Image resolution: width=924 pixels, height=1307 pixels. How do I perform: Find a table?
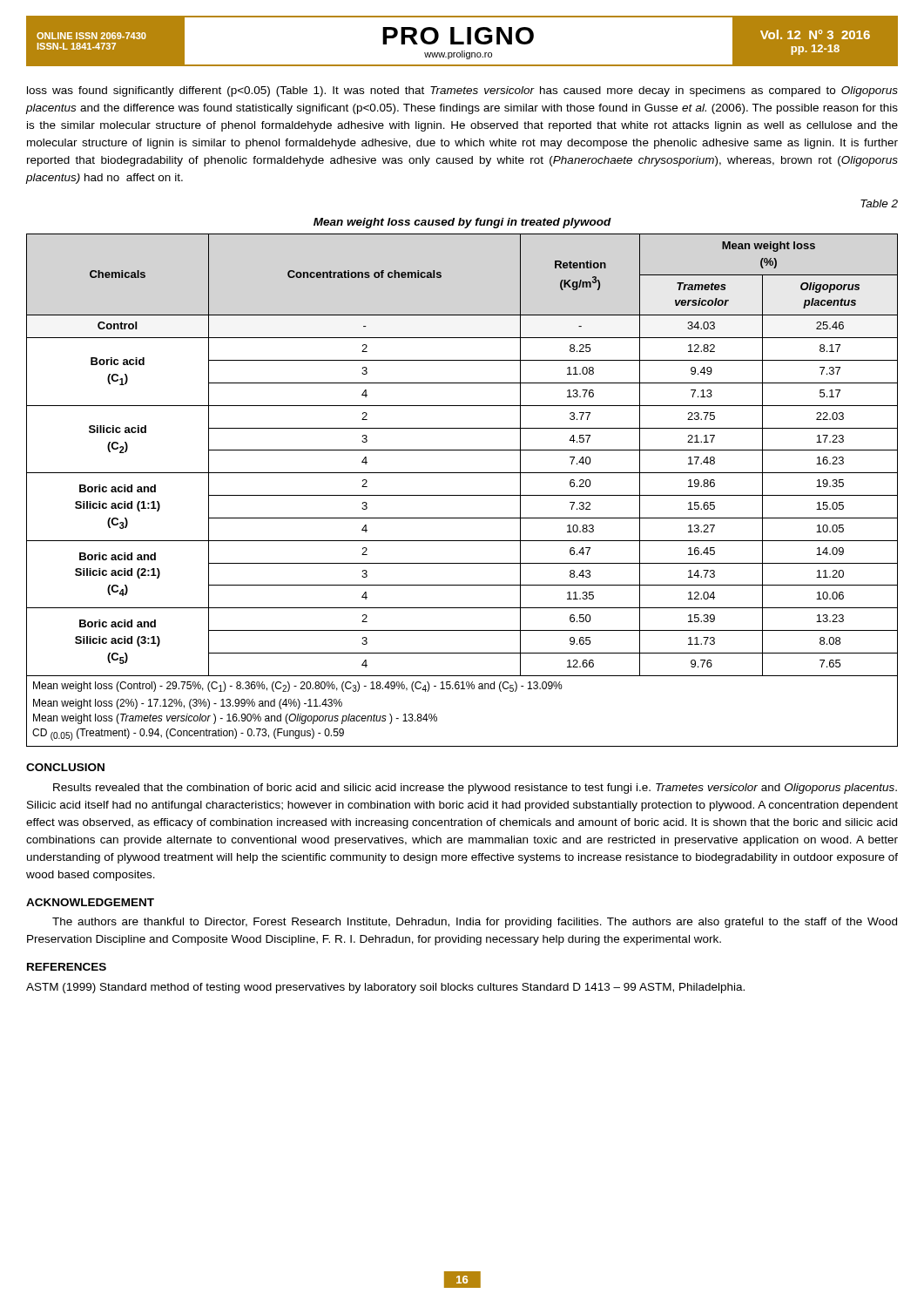[x=462, y=490]
